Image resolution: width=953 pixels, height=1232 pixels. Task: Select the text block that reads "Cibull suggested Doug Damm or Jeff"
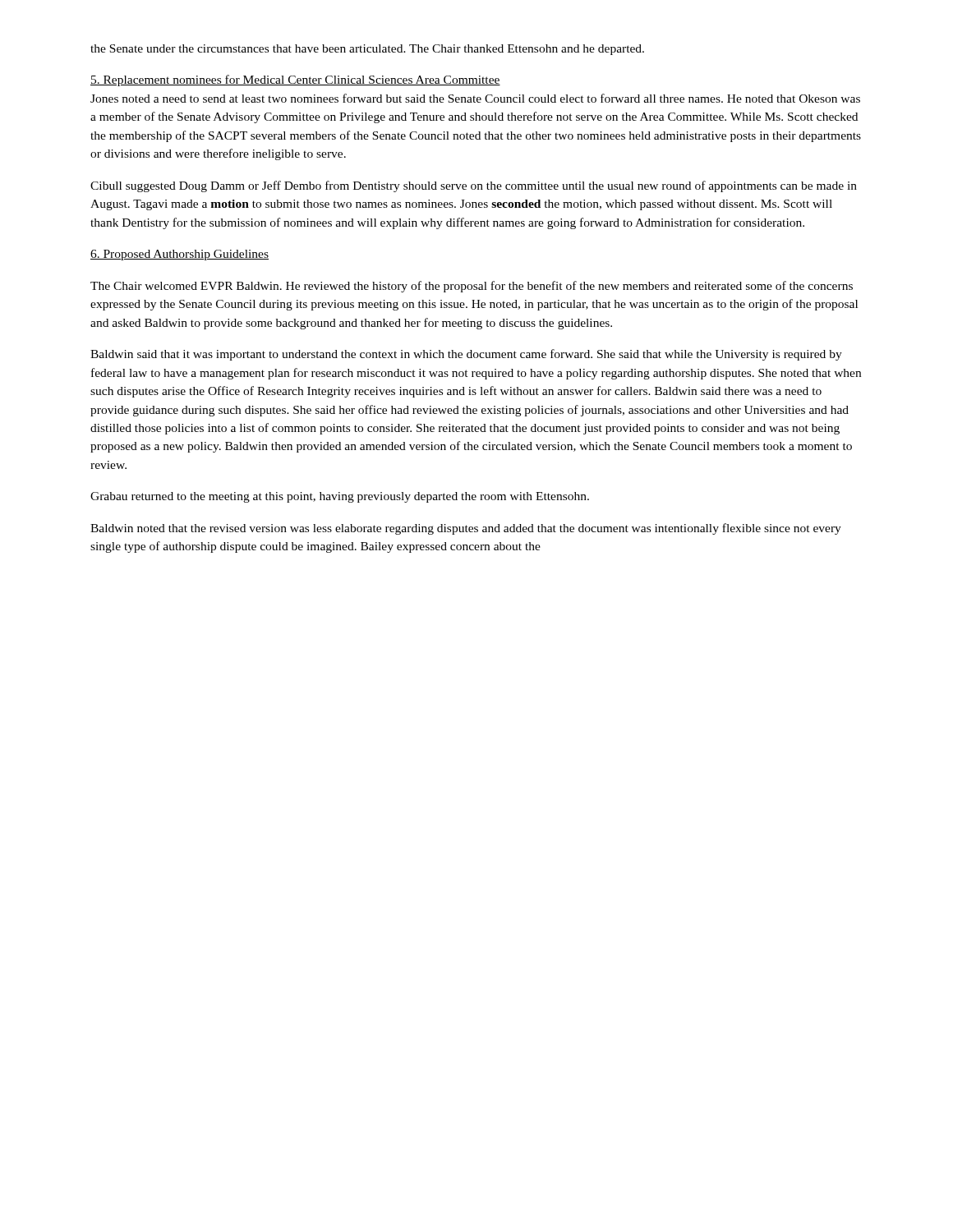474,203
